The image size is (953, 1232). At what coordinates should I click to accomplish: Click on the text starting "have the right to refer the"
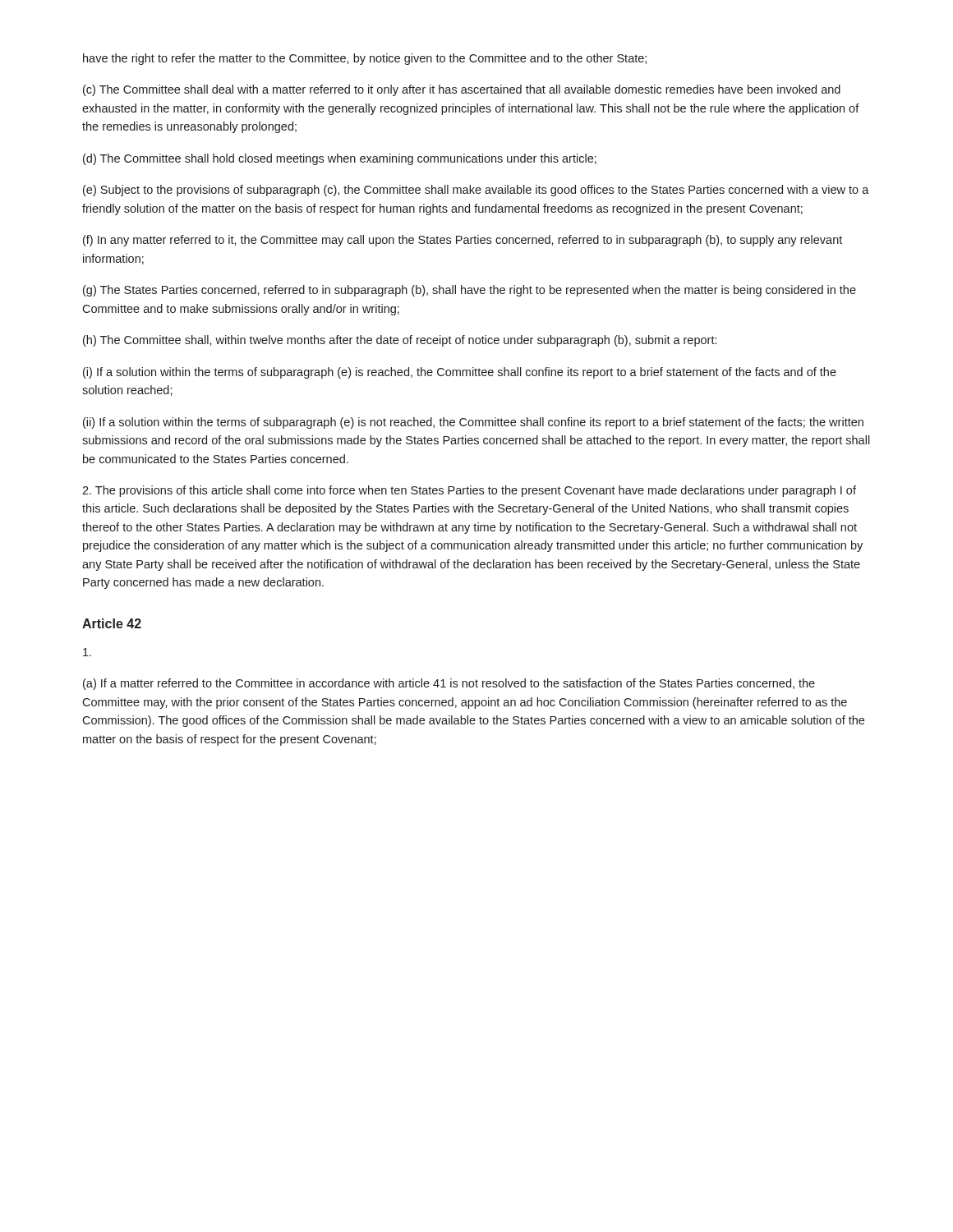pyautogui.click(x=365, y=58)
